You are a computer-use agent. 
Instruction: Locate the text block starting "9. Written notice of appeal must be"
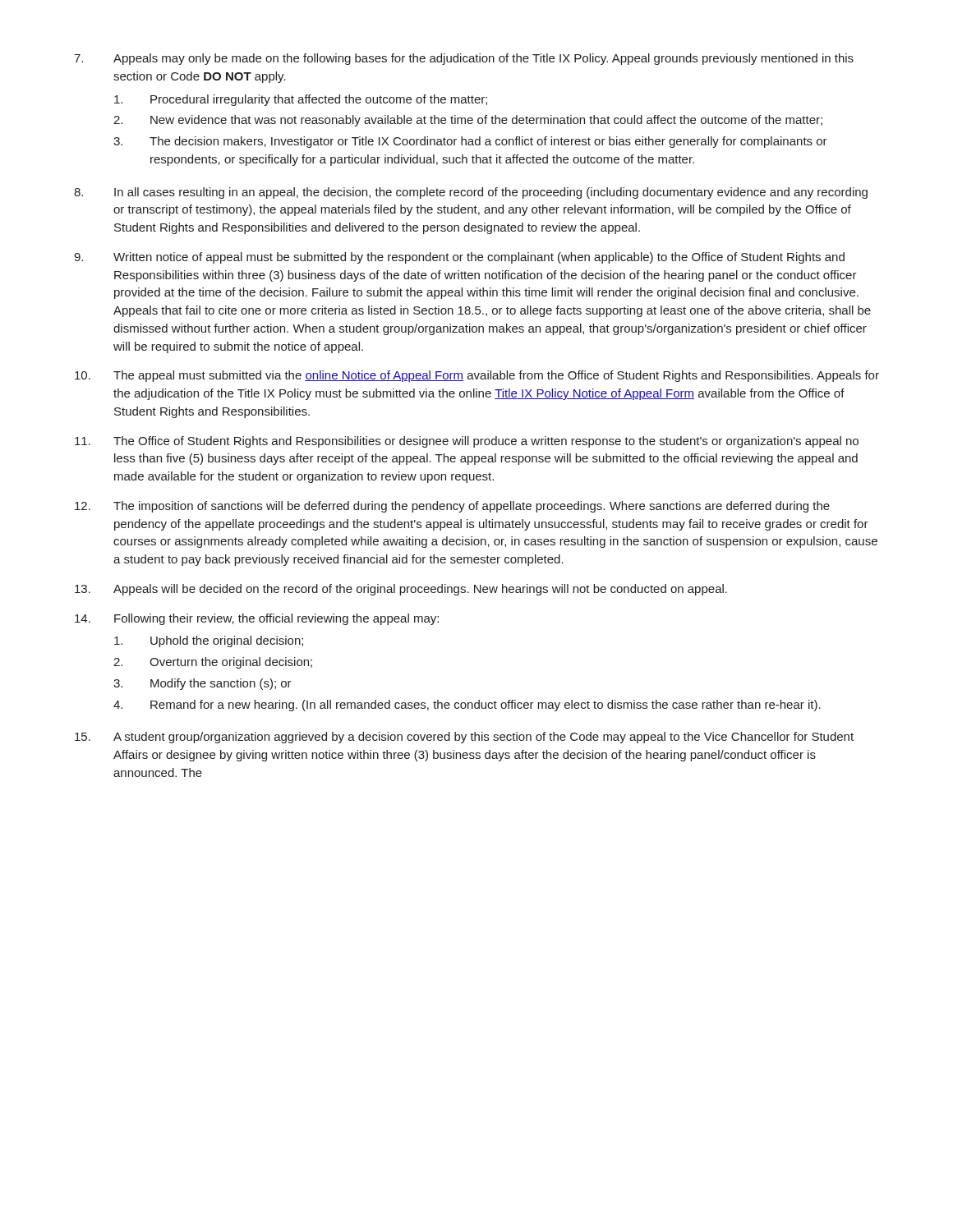click(476, 301)
